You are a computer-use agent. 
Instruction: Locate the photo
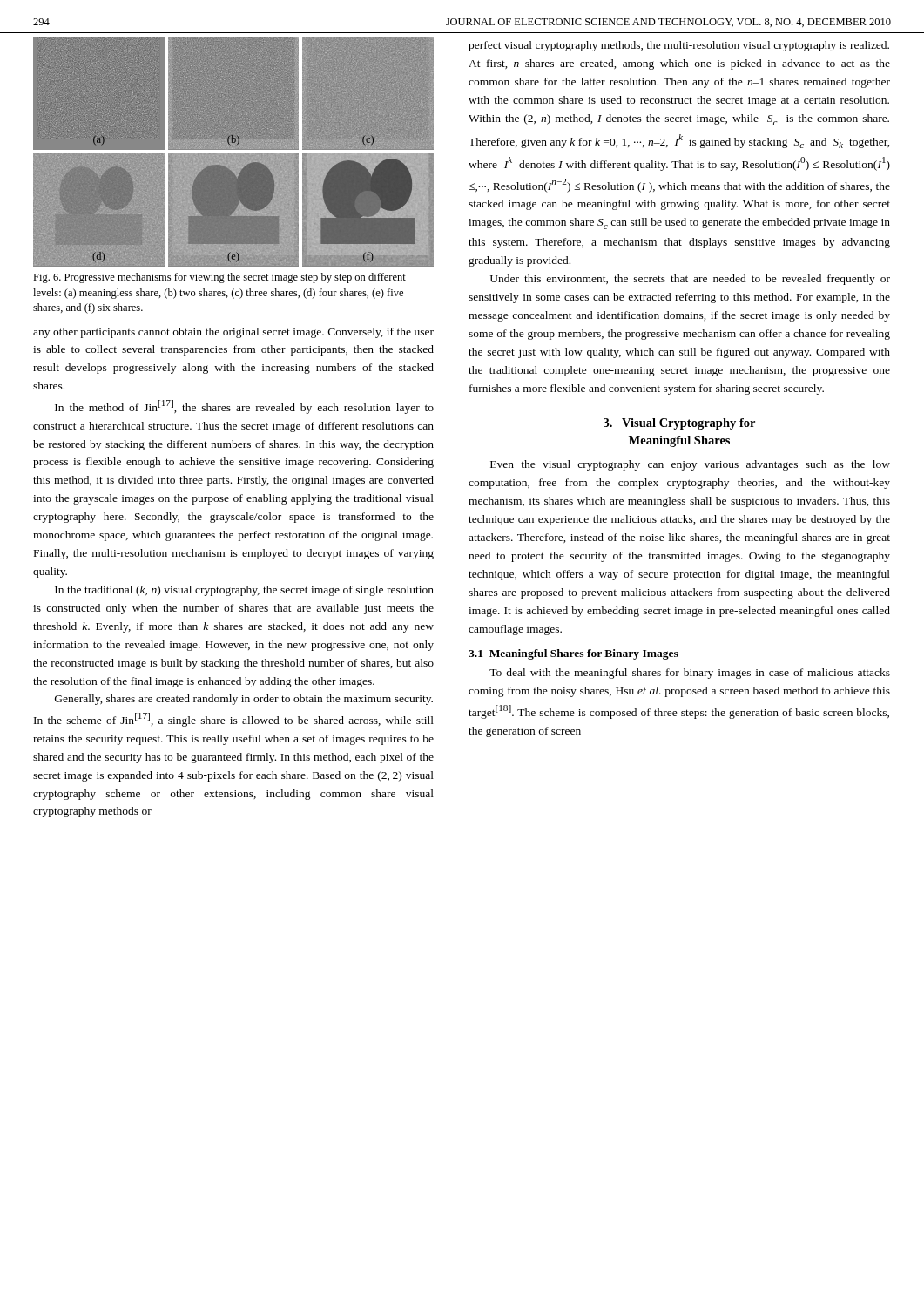[233, 152]
